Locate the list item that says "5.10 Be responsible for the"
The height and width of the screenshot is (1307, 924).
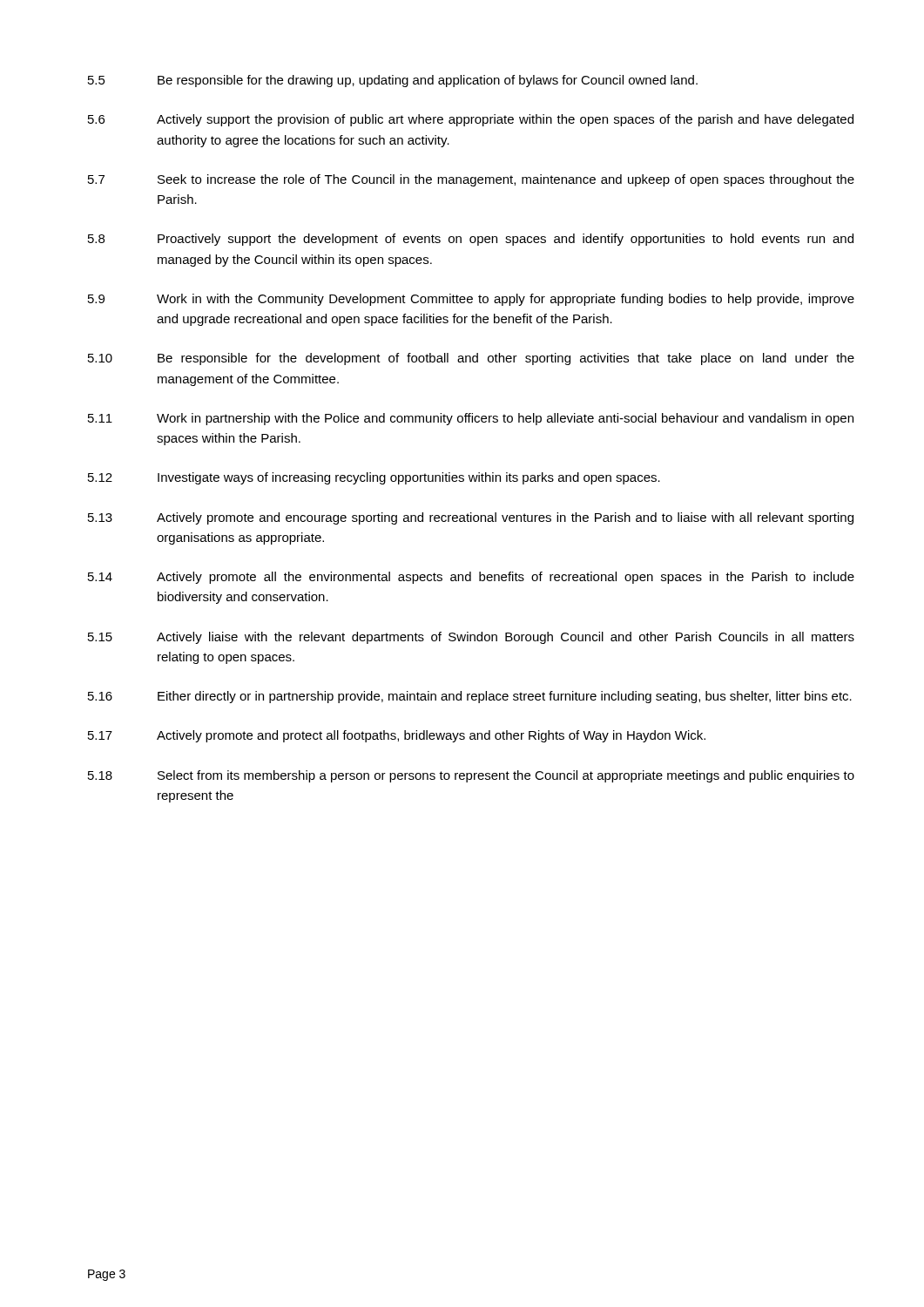coord(471,368)
